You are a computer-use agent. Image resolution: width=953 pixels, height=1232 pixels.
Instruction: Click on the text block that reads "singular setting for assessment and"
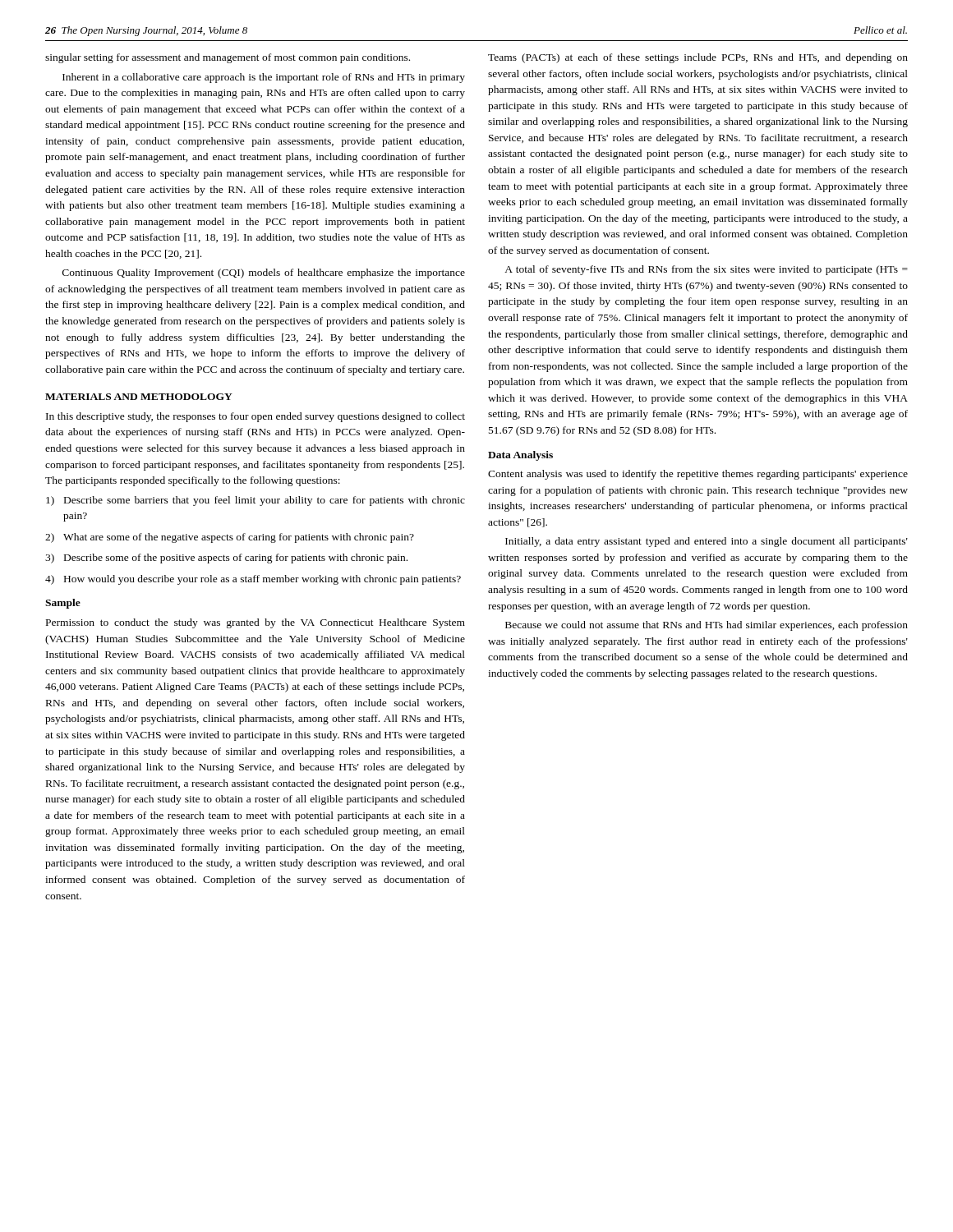pos(255,213)
